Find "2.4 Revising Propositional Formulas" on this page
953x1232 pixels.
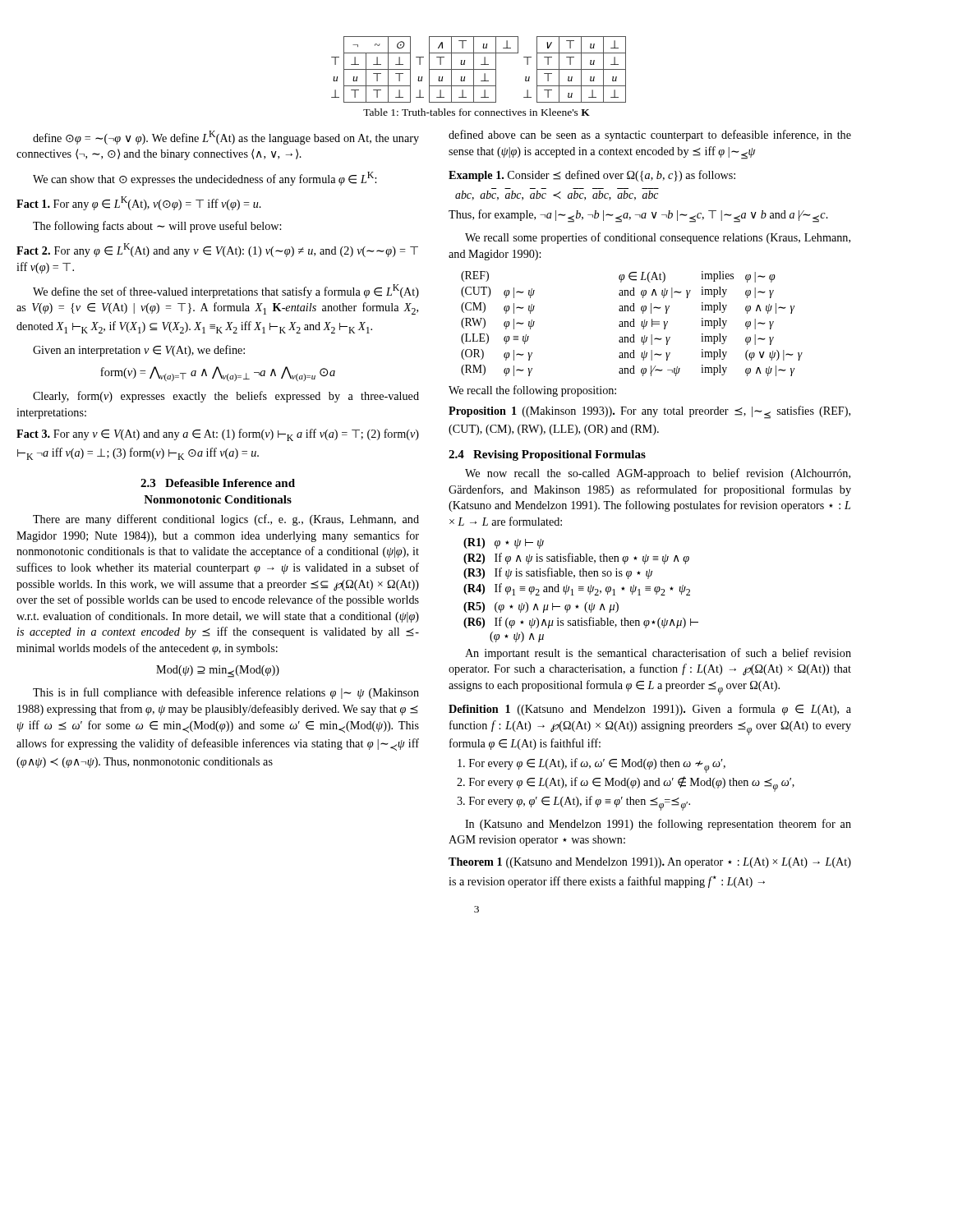click(547, 454)
